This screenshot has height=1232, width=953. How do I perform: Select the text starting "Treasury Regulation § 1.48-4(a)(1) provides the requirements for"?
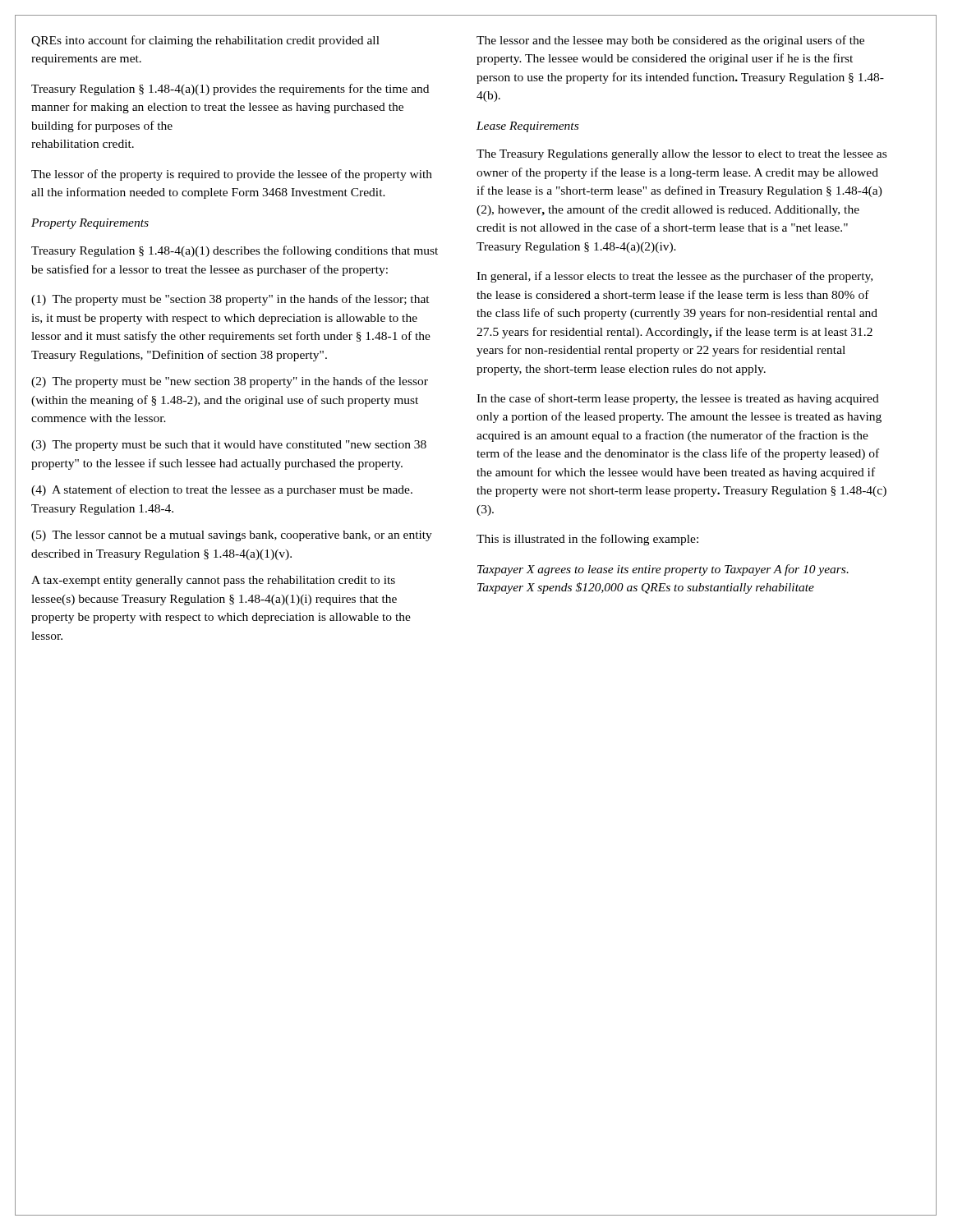point(230,116)
